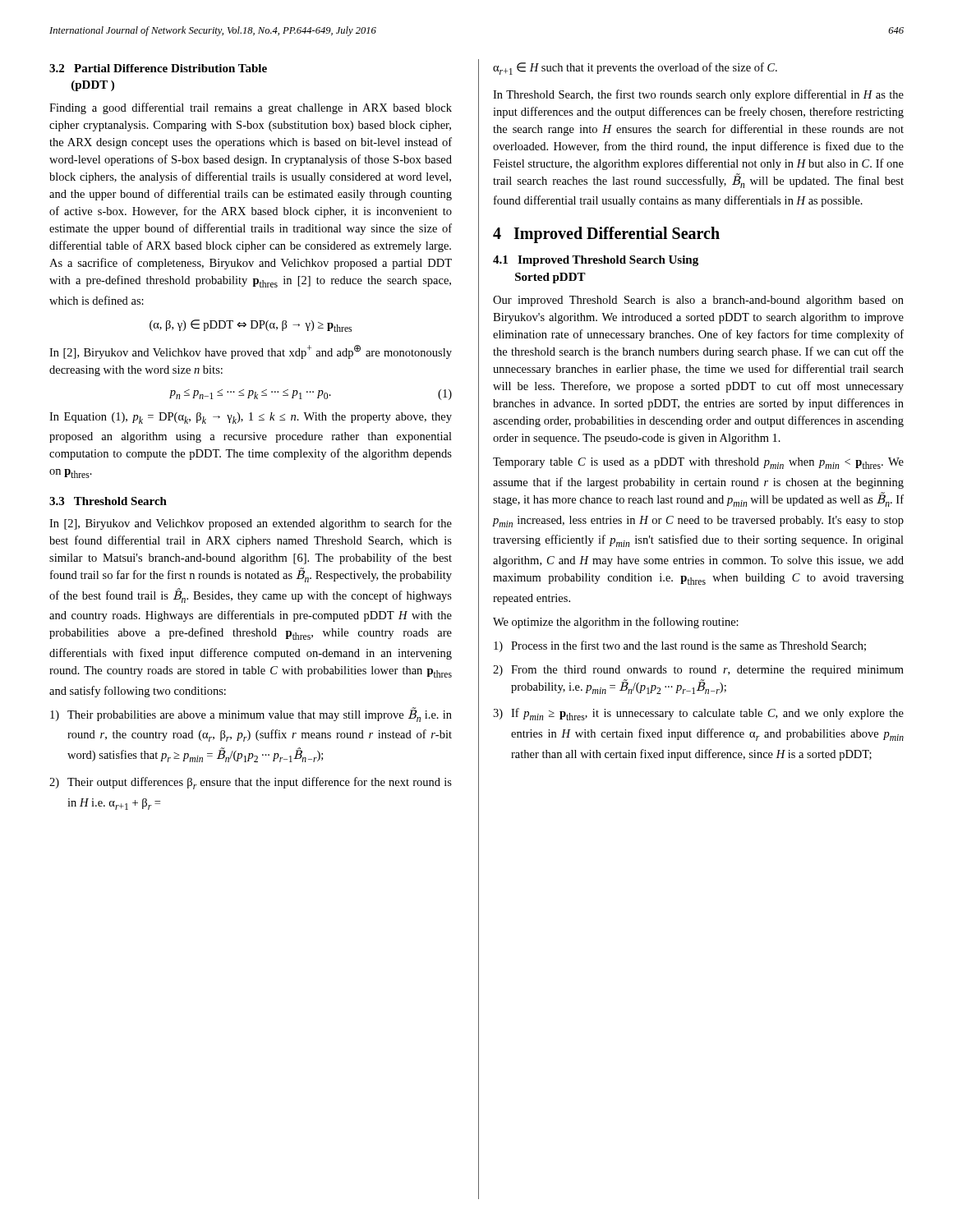Select the formula with the text "(α, β, γ) ∈ pDDT ⇔ DP(α, β"
Image resolution: width=953 pixels, height=1232 pixels.
coord(251,326)
